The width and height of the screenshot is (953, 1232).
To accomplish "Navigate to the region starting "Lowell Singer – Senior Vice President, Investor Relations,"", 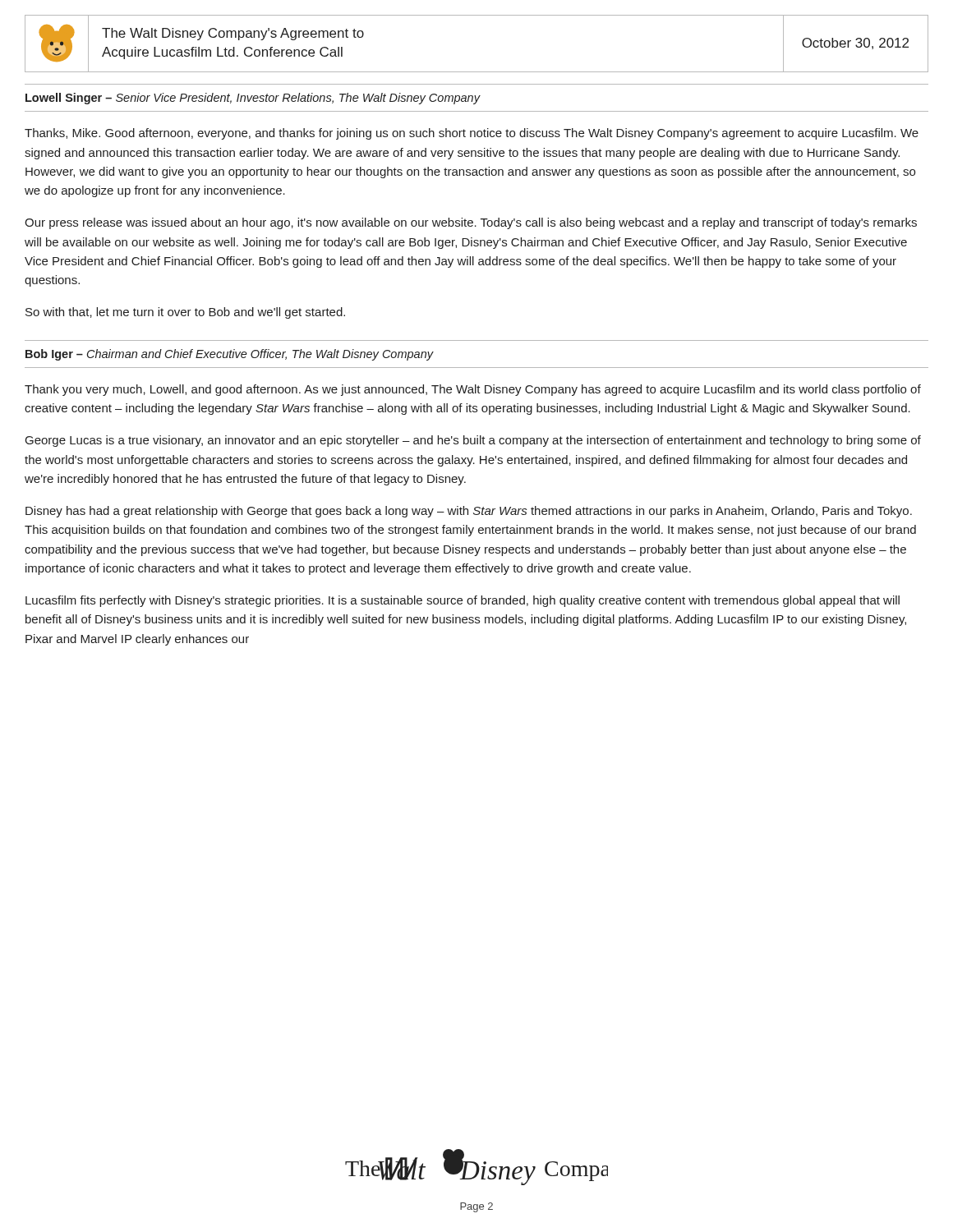I will 252,98.
